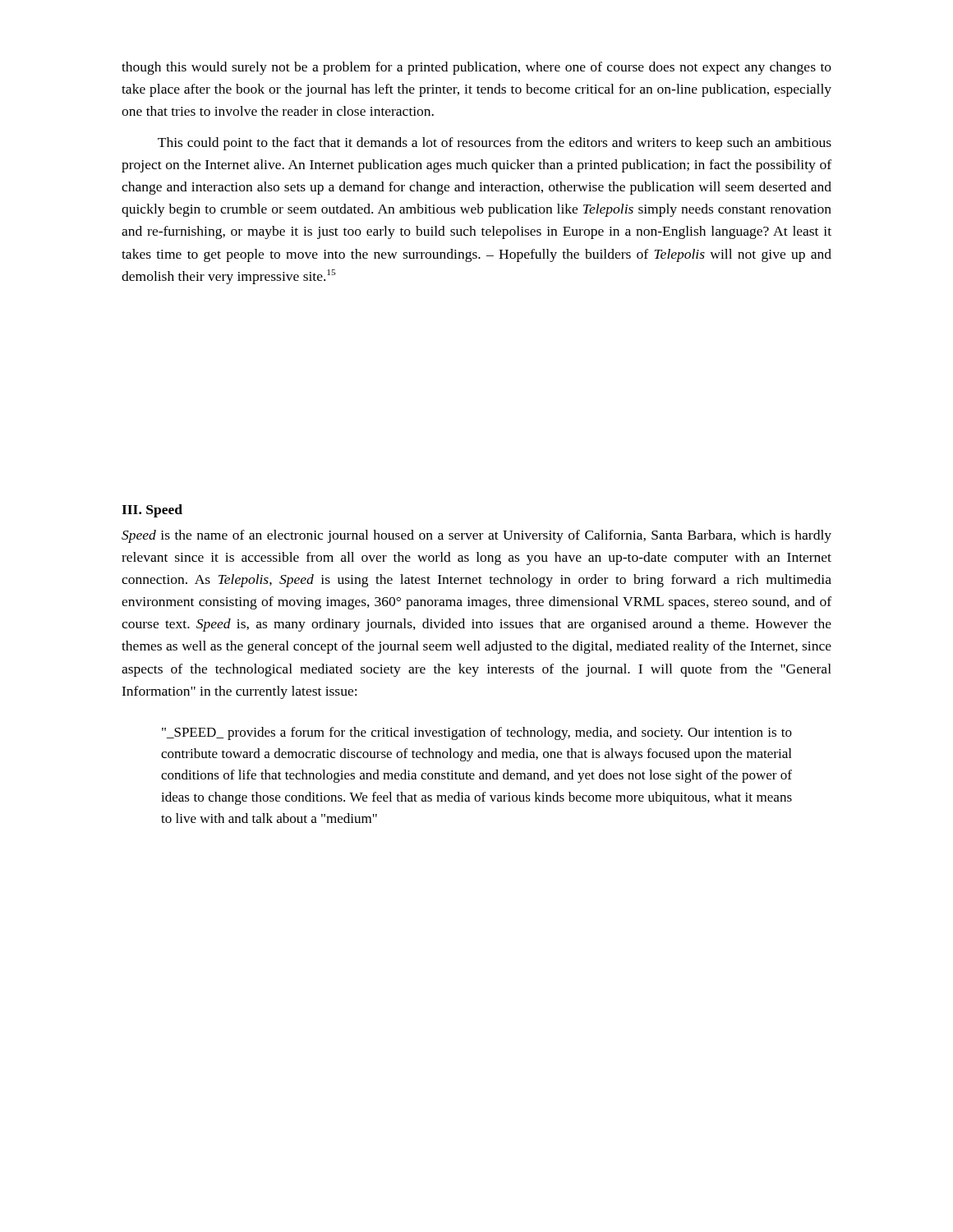
Task: Where is the passage that starts ""_SPEED_ provides a forum for the"?
Action: (x=476, y=775)
